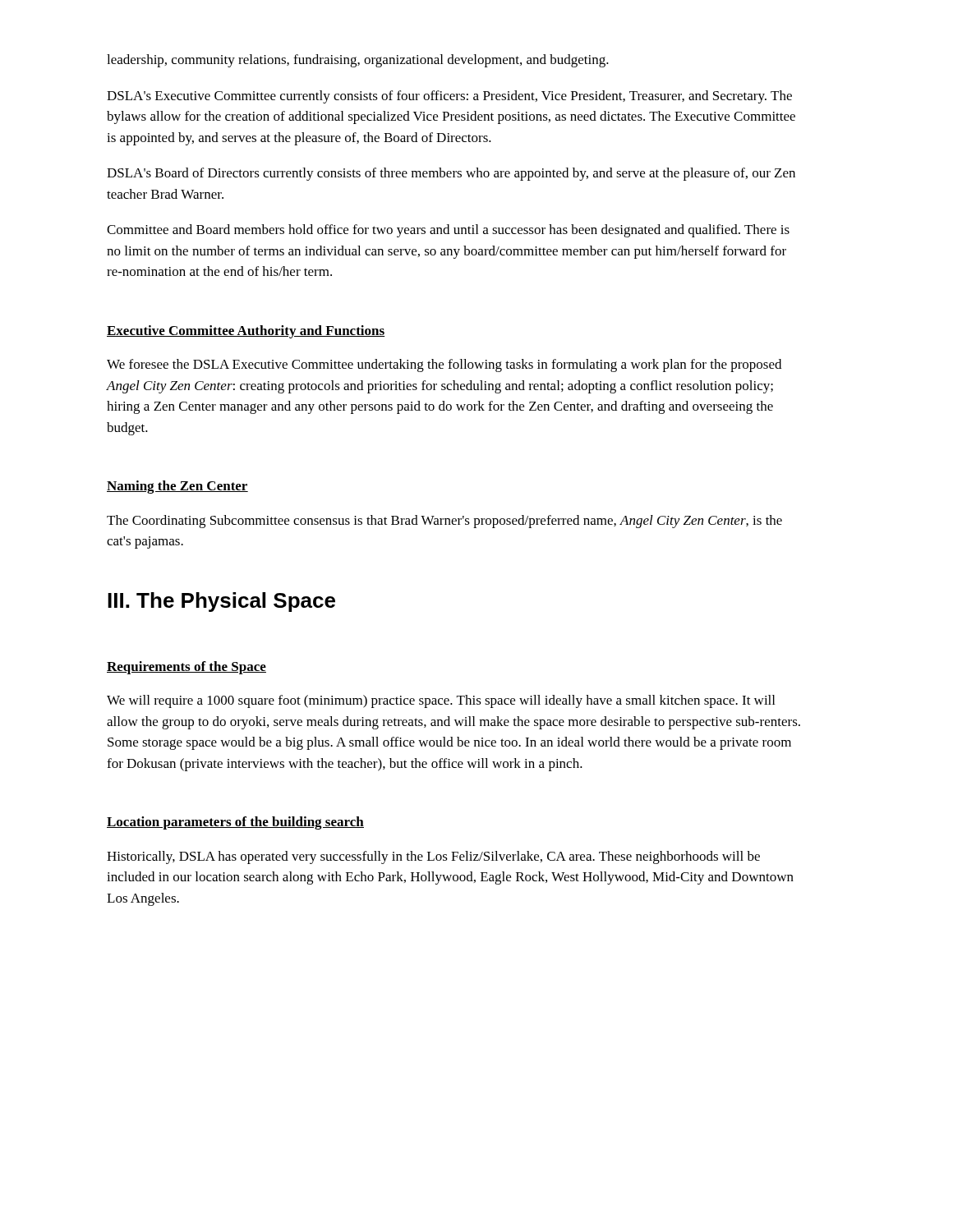
Task: Select the text starting "III. The Physical"
Action: (221, 600)
